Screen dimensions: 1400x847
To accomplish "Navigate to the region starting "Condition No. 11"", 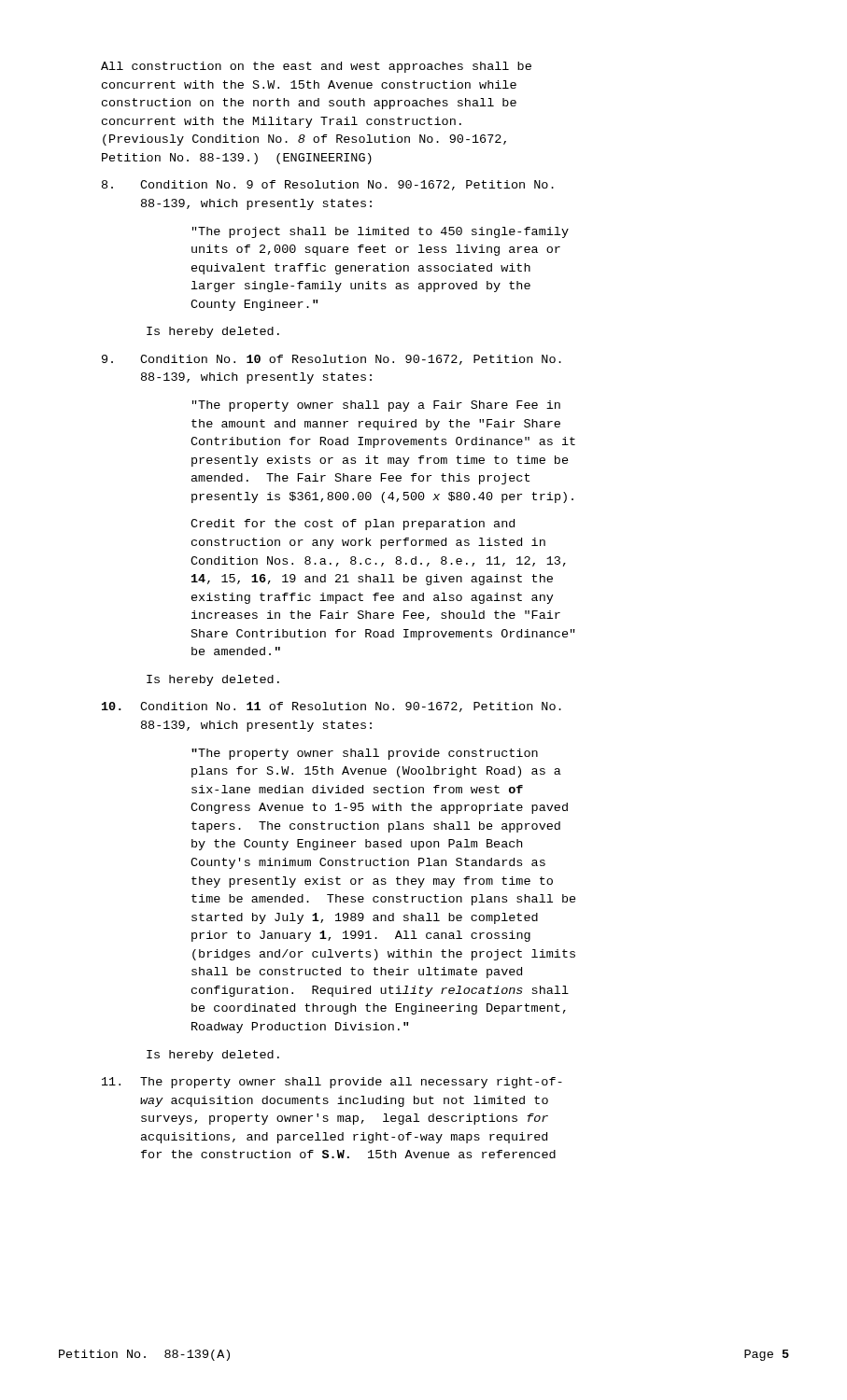I will 352,717.
